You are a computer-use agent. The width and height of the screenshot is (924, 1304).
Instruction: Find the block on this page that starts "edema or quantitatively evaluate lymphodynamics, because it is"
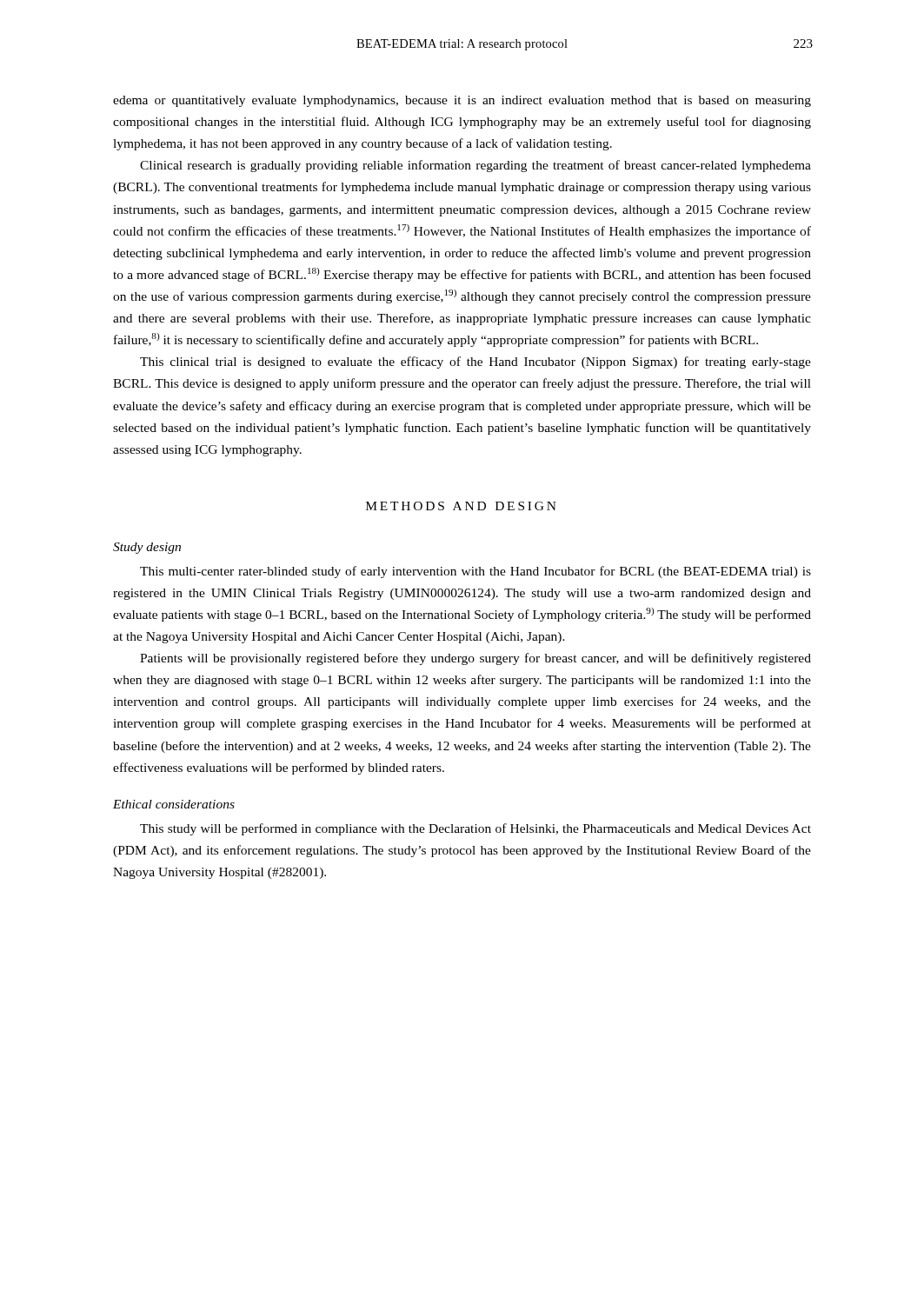462,121
